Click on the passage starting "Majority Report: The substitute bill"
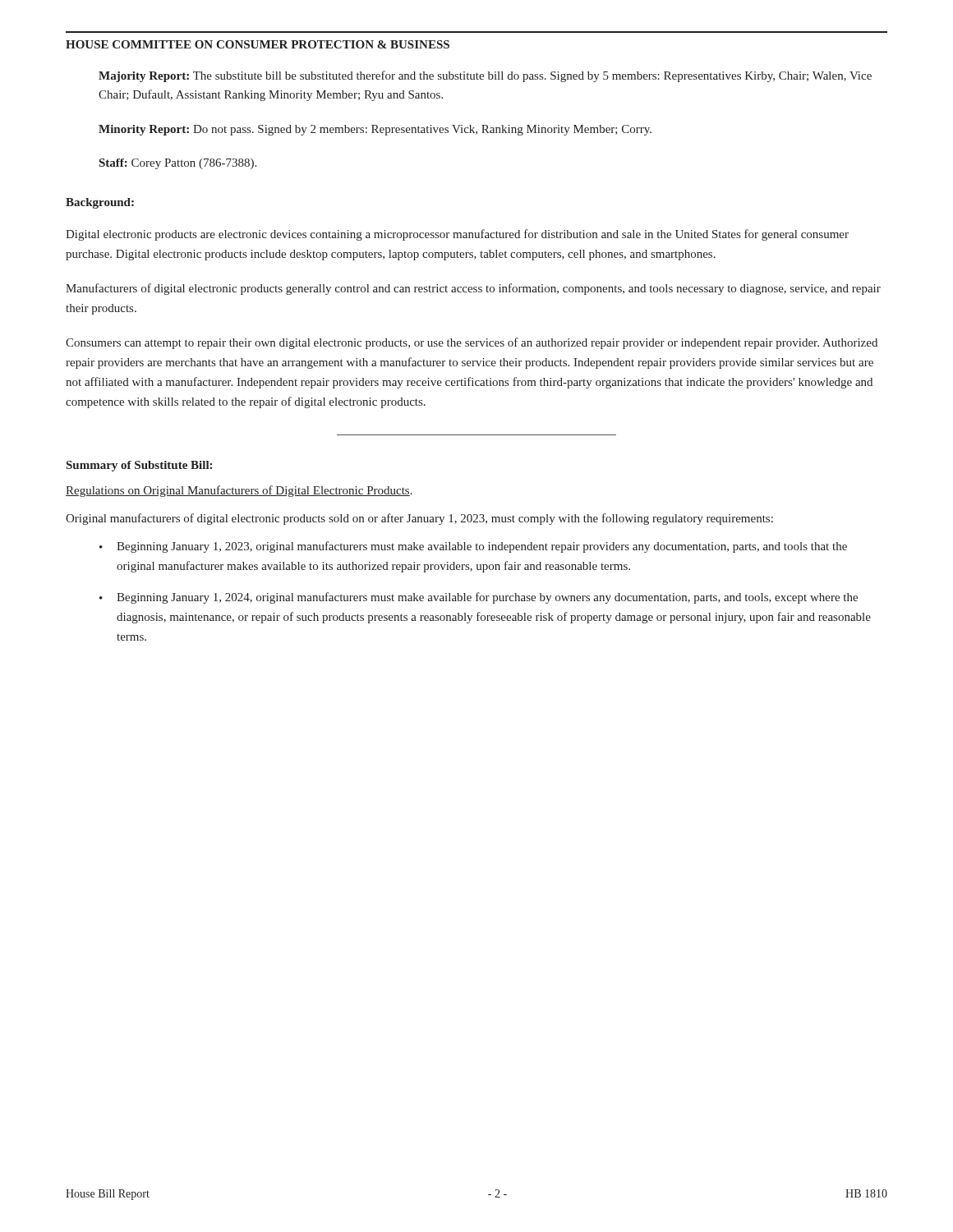Viewport: 953px width, 1232px height. pyautogui.click(x=485, y=85)
